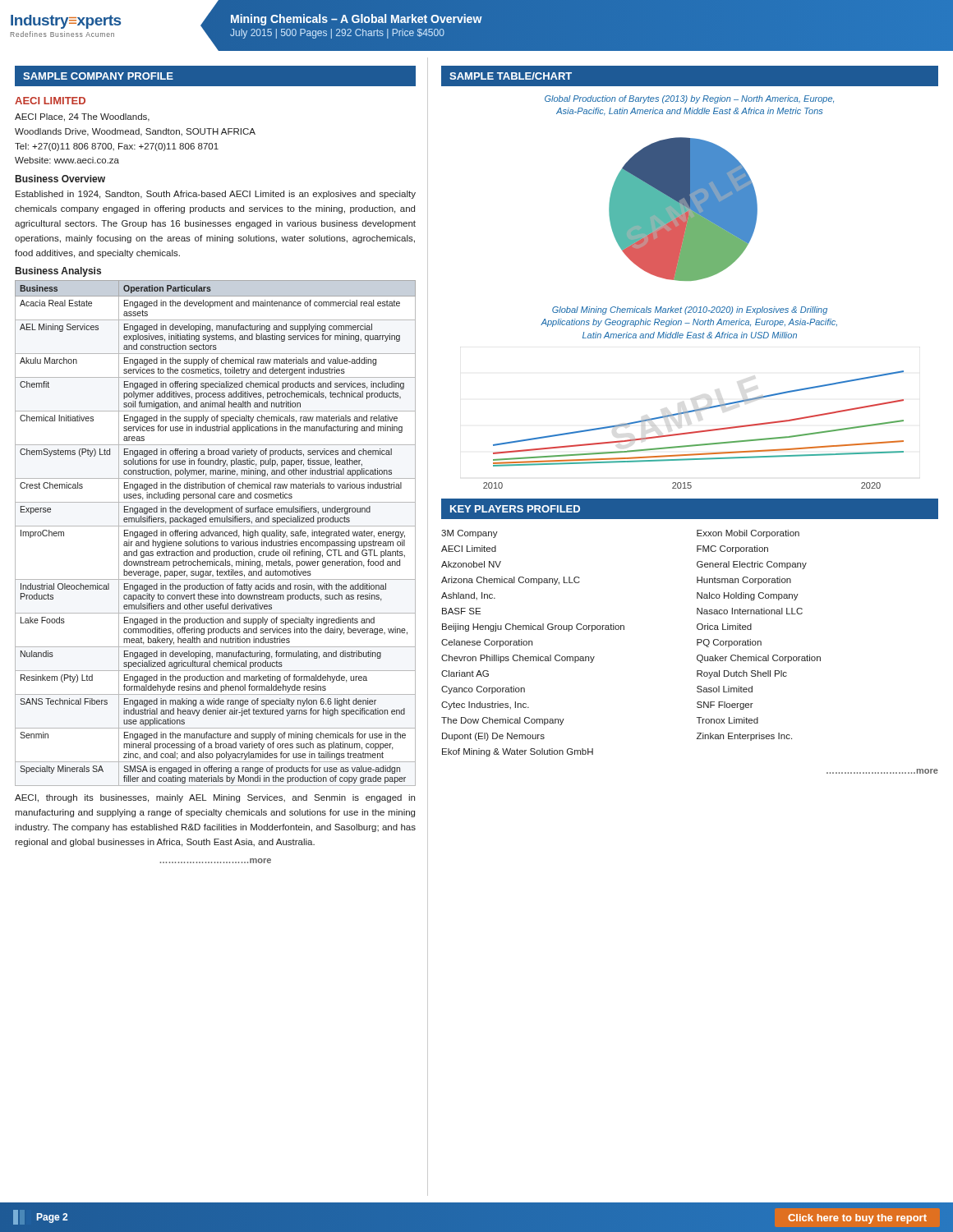Navigate to the element starting "Clariant AG"
Image resolution: width=953 pixels, height=1232 pixels.
[x=465, y=673]
